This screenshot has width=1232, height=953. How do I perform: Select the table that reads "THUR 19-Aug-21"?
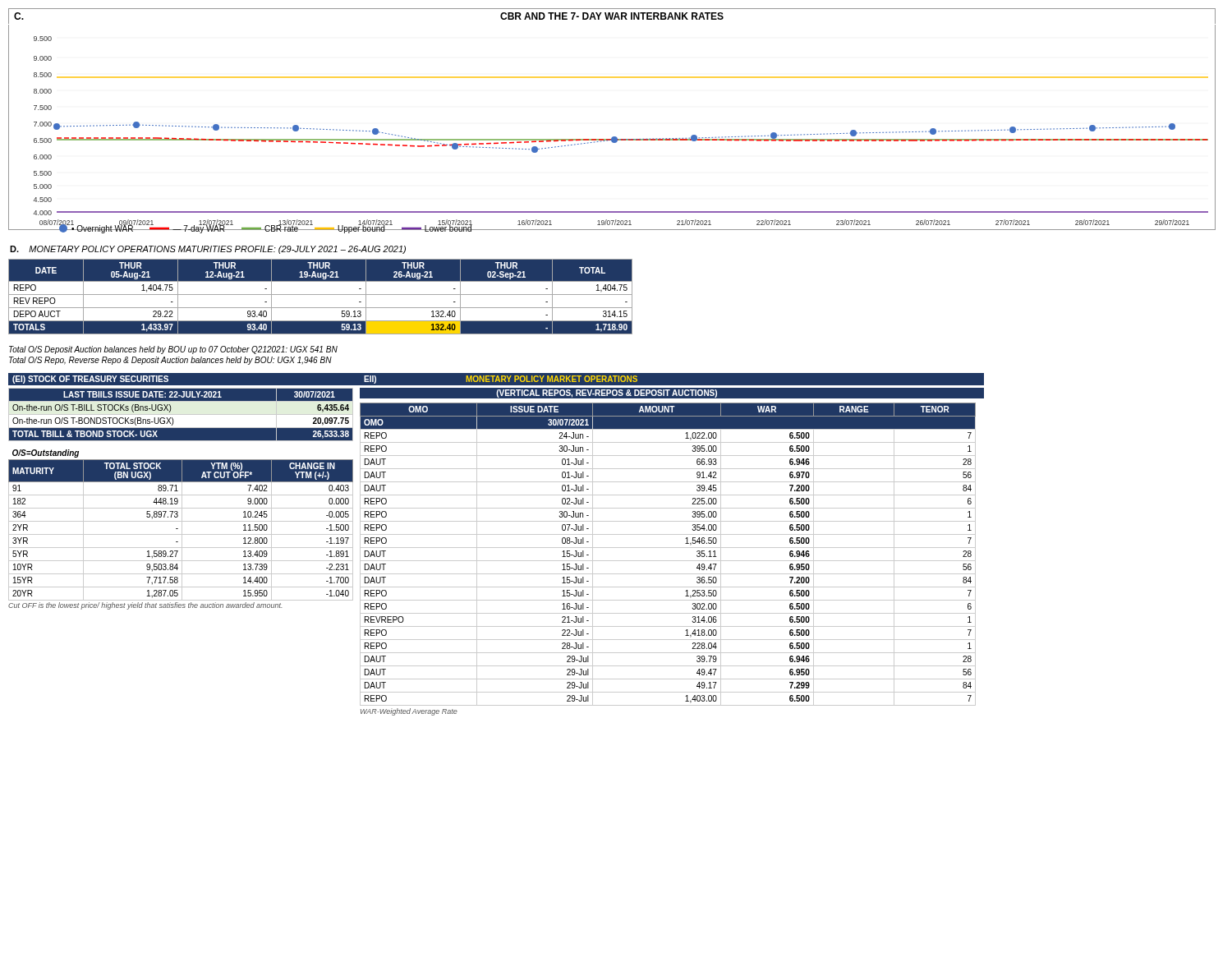pos(320,297)
